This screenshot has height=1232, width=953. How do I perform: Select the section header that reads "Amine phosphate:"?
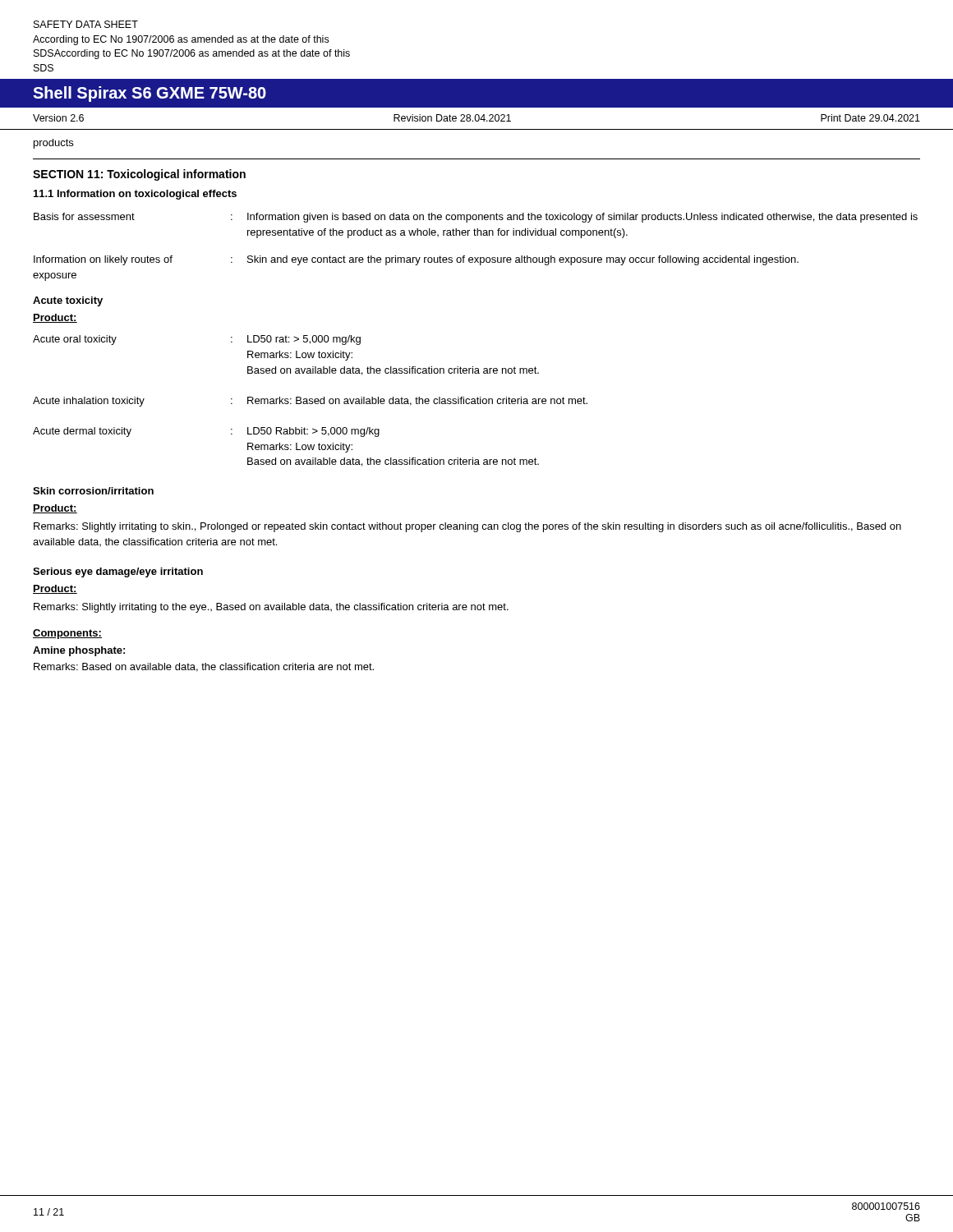coord(79,650)
